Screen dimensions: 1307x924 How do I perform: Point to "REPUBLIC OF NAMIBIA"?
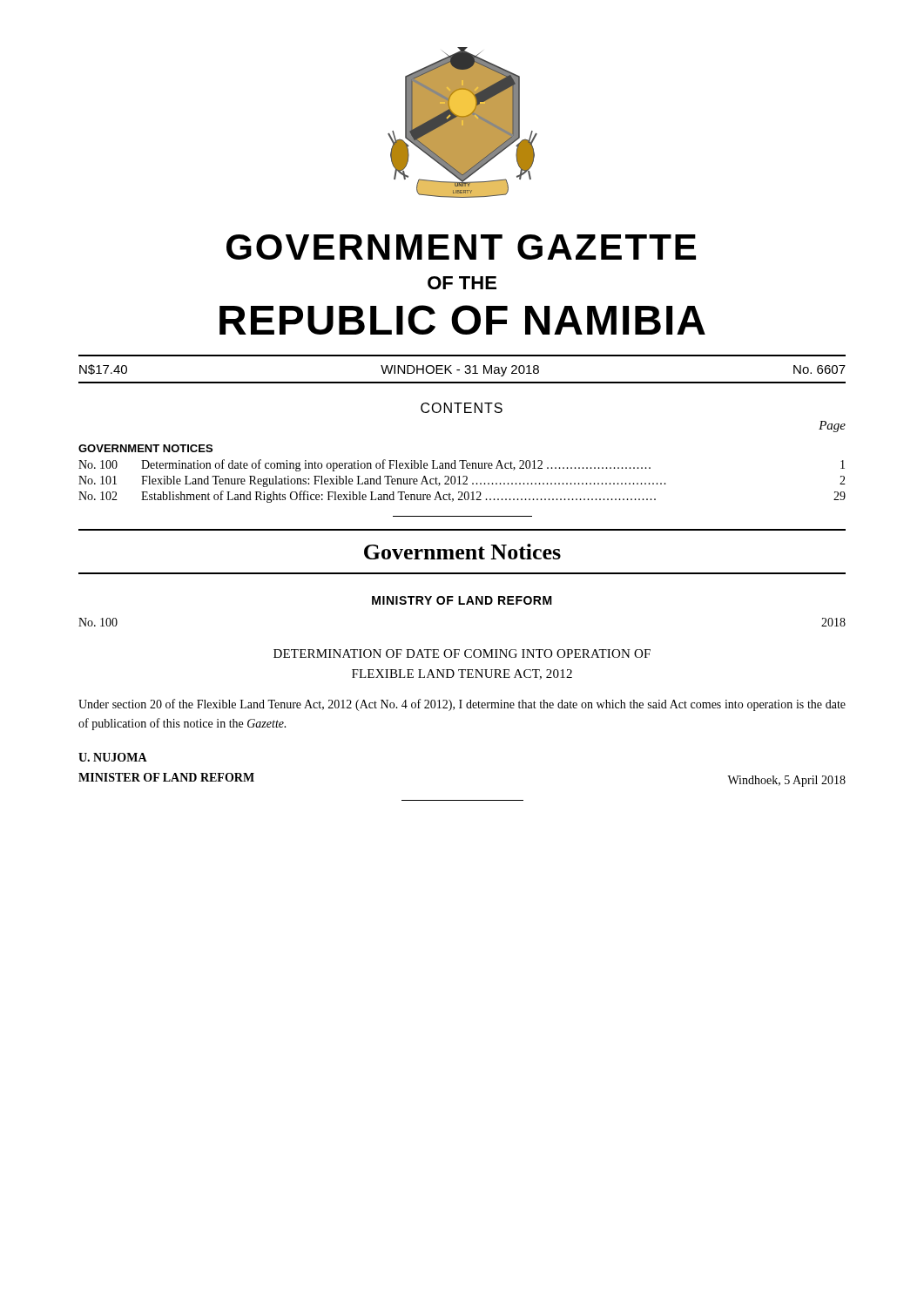coord(462,320)
